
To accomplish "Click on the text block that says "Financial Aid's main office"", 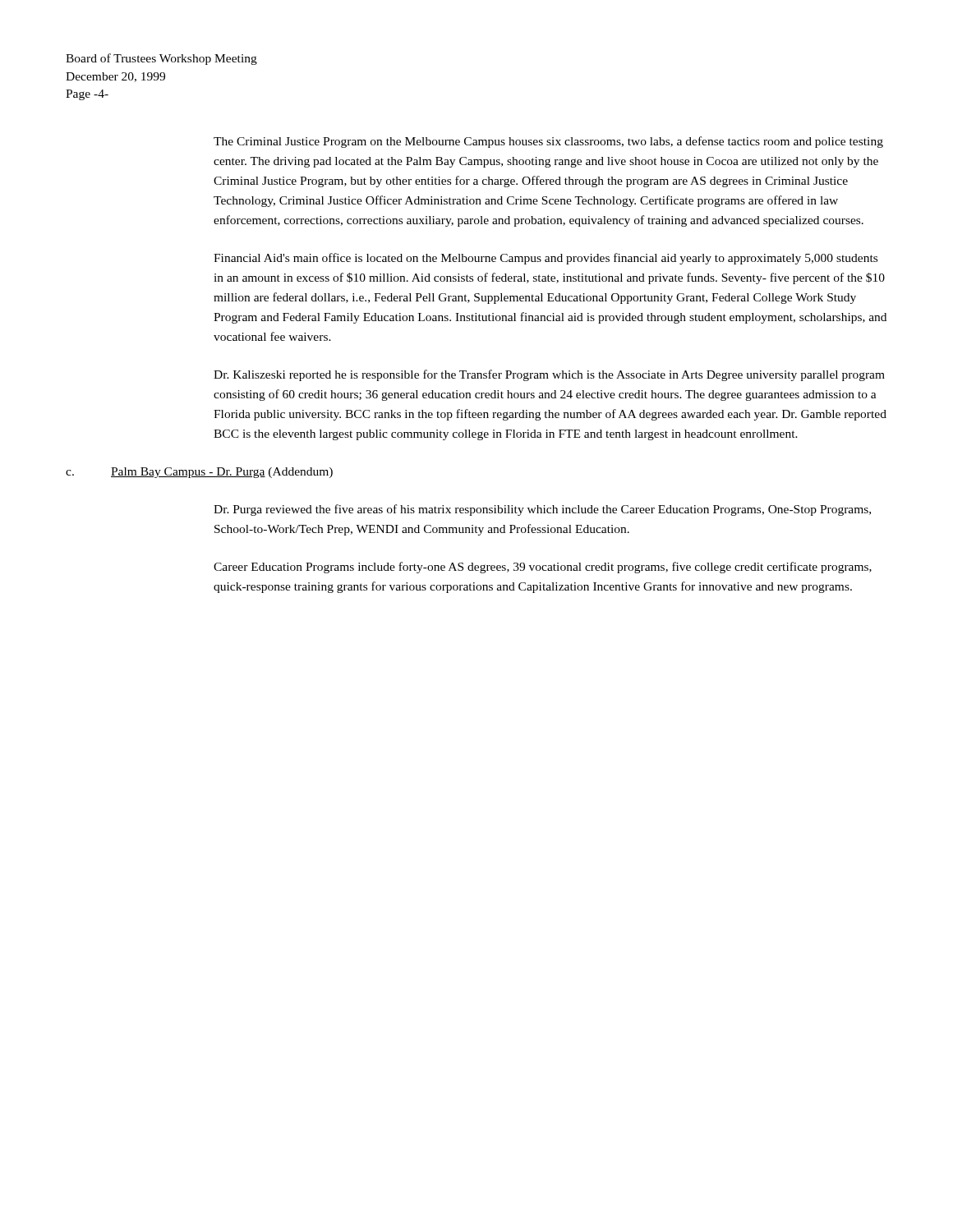I will pyautogui.click(x=550, y=297).
